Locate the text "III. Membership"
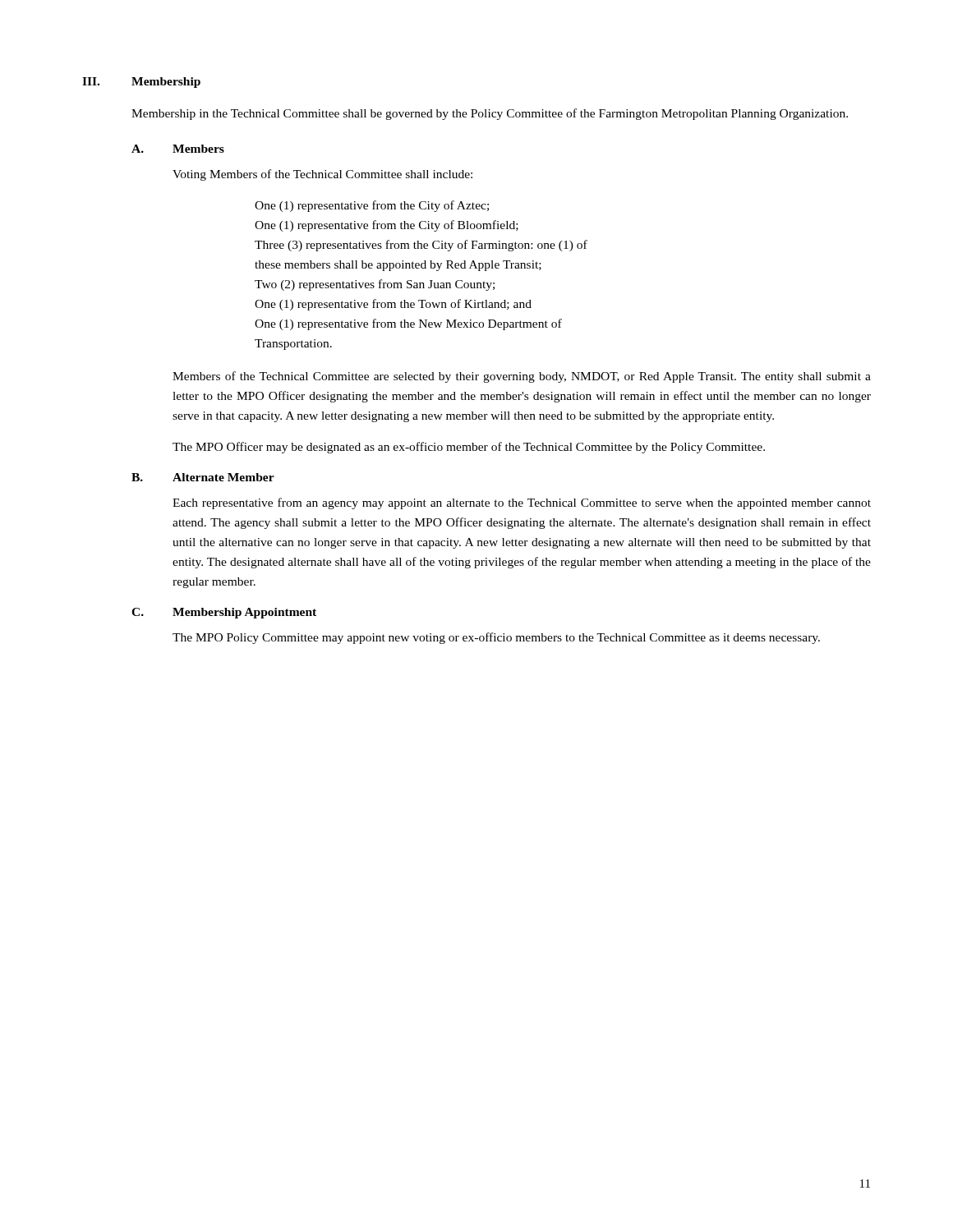Image resolution: width=953 pixels, height=1232 pixels. pyautogui.click(x=141, y=83)
